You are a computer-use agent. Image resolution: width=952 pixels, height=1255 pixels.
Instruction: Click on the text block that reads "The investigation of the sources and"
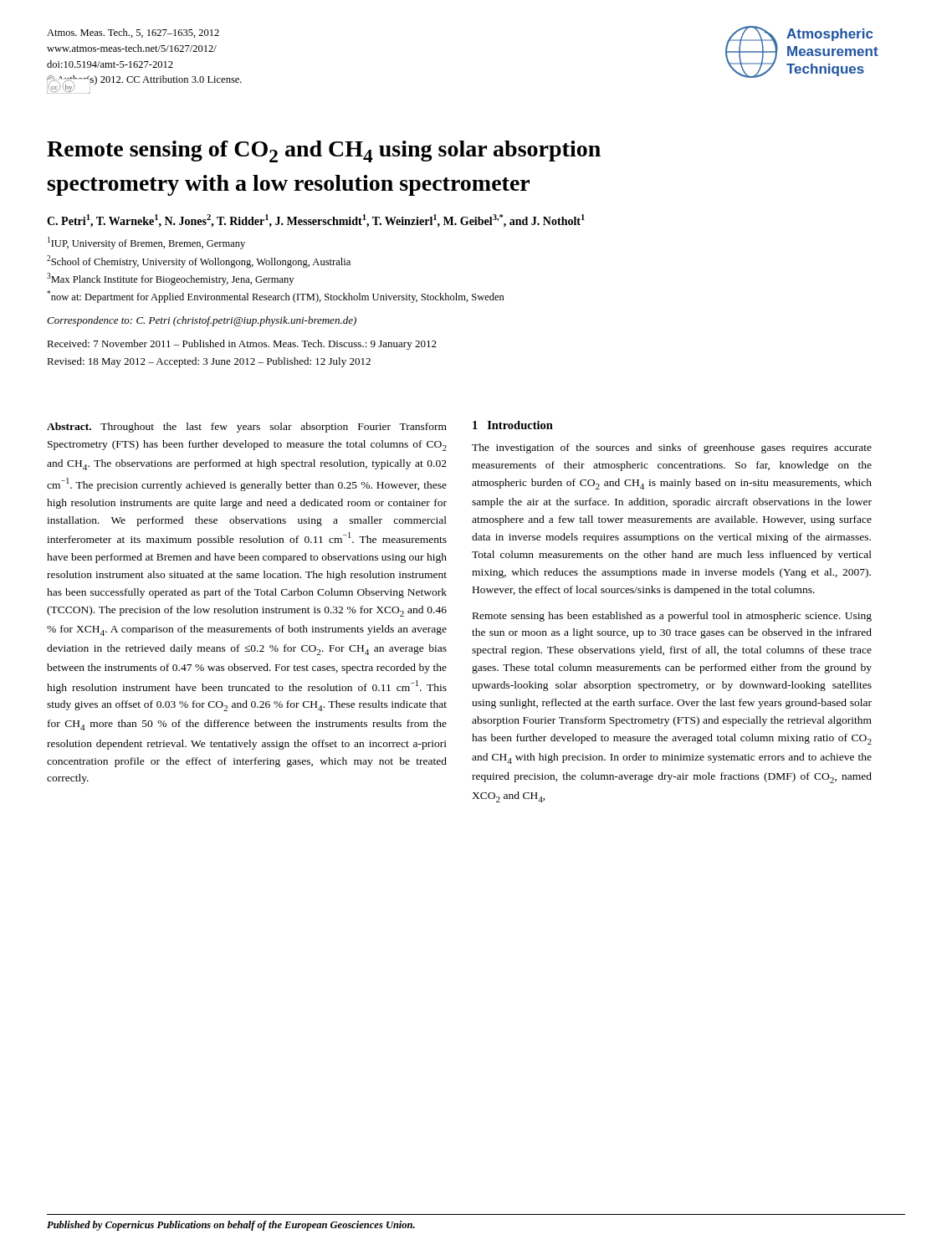pyautogui.click(x=672, y=518)
